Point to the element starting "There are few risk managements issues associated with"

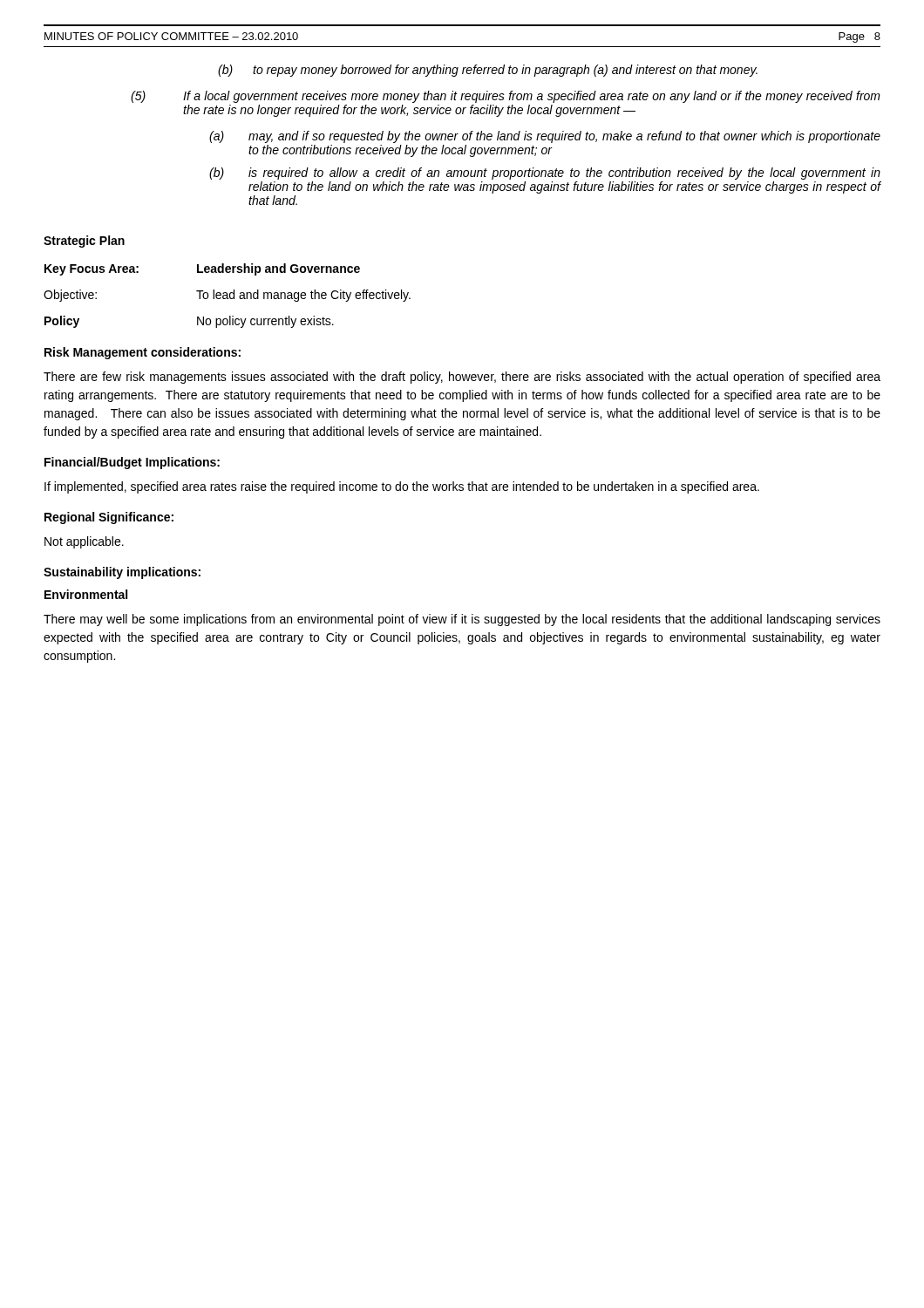[462, 404]
